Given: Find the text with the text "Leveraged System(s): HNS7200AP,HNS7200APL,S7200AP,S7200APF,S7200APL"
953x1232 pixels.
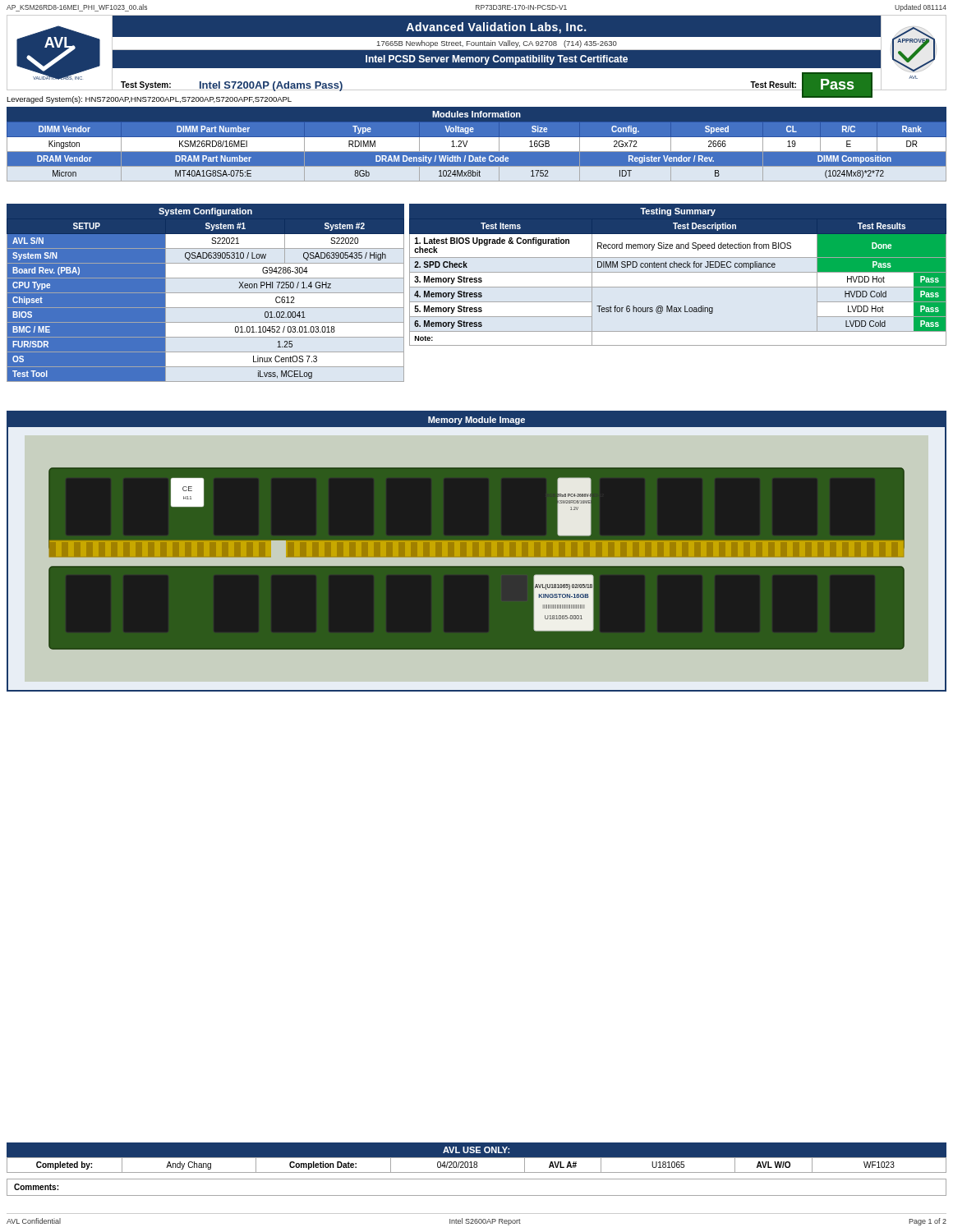Looking at the screenshot, I should click(149, 99).
